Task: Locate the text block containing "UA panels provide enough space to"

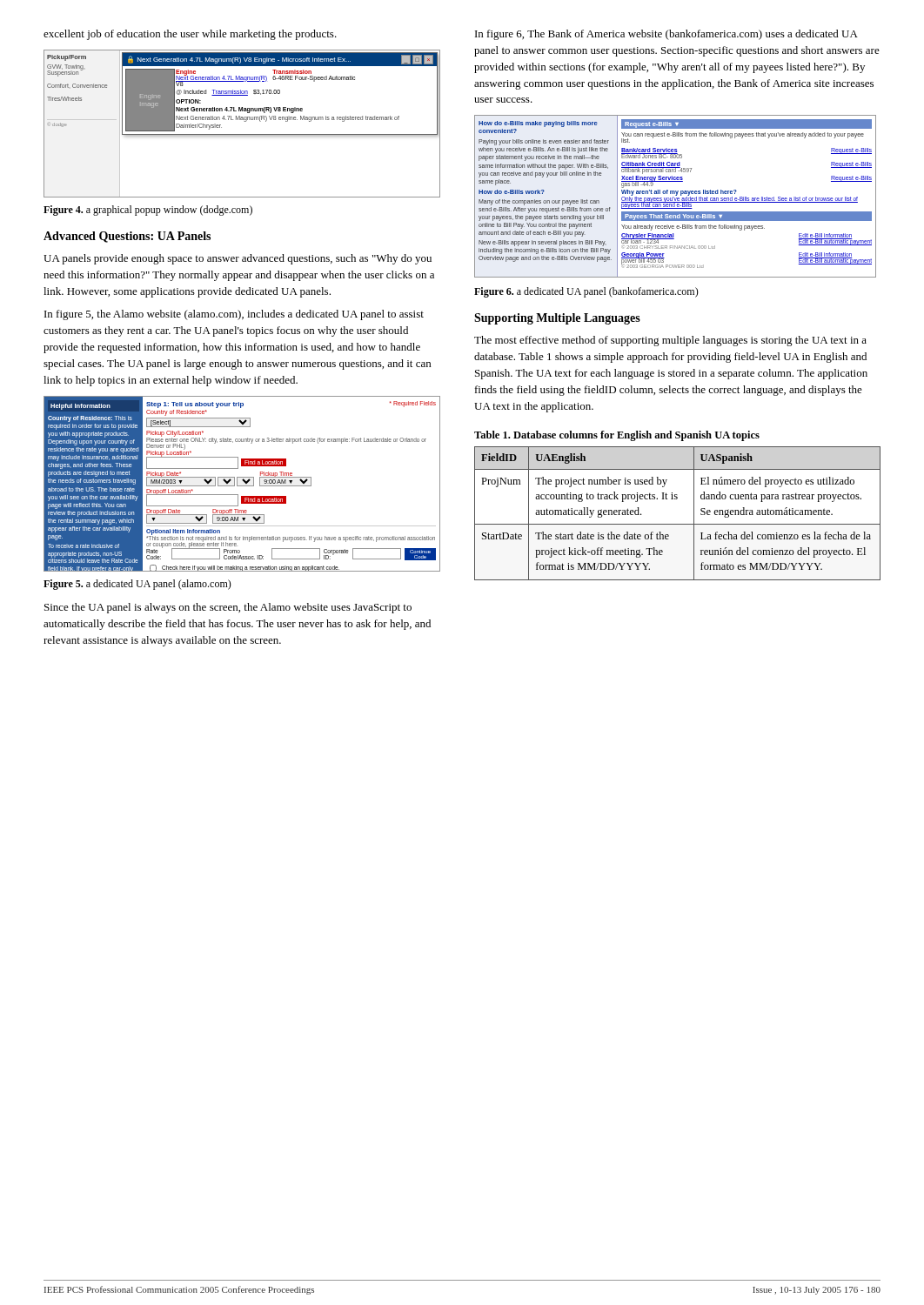Action: (244, 275)
